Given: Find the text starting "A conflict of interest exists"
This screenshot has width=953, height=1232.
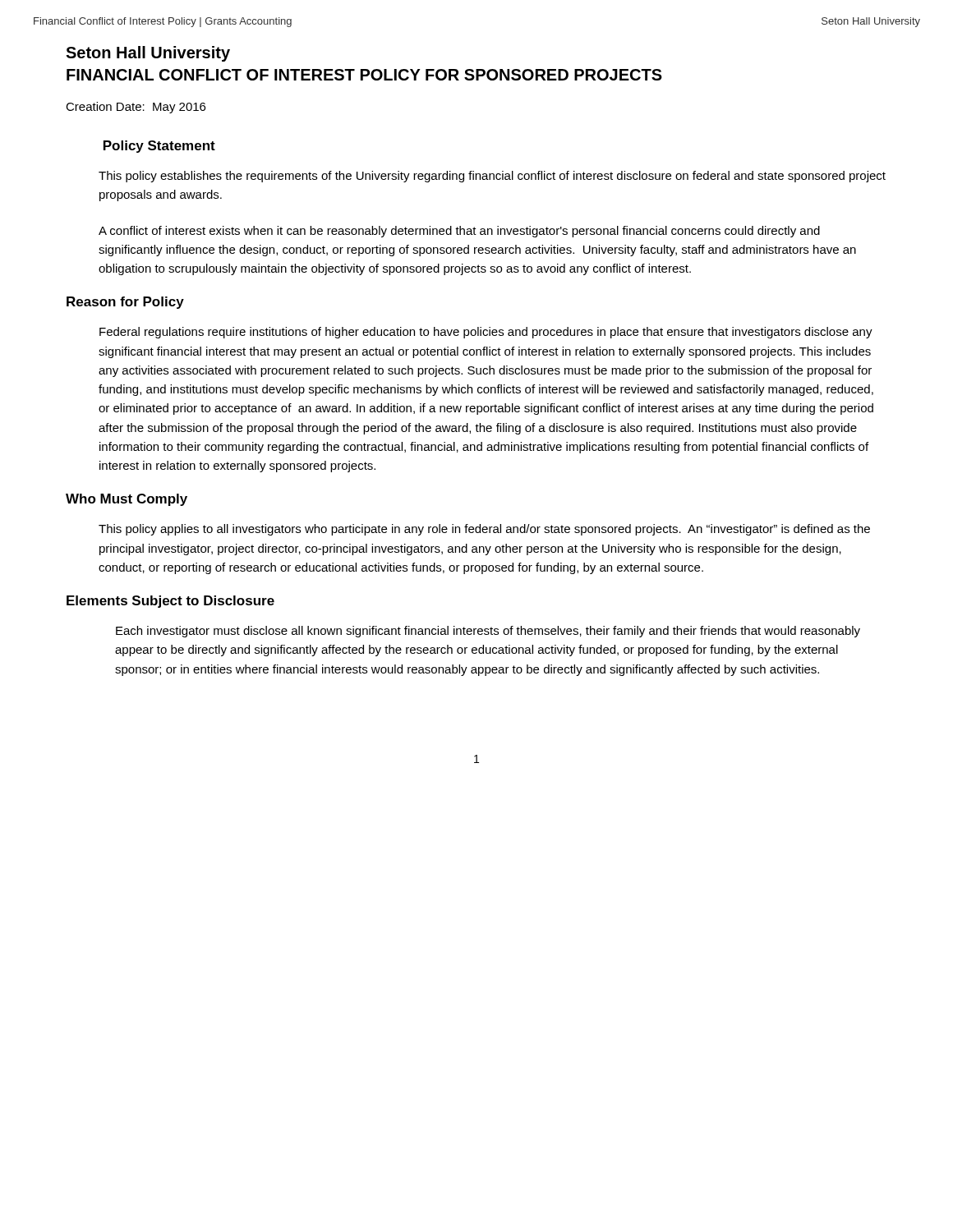Looking at the screenshot, I should click(477, 249).
